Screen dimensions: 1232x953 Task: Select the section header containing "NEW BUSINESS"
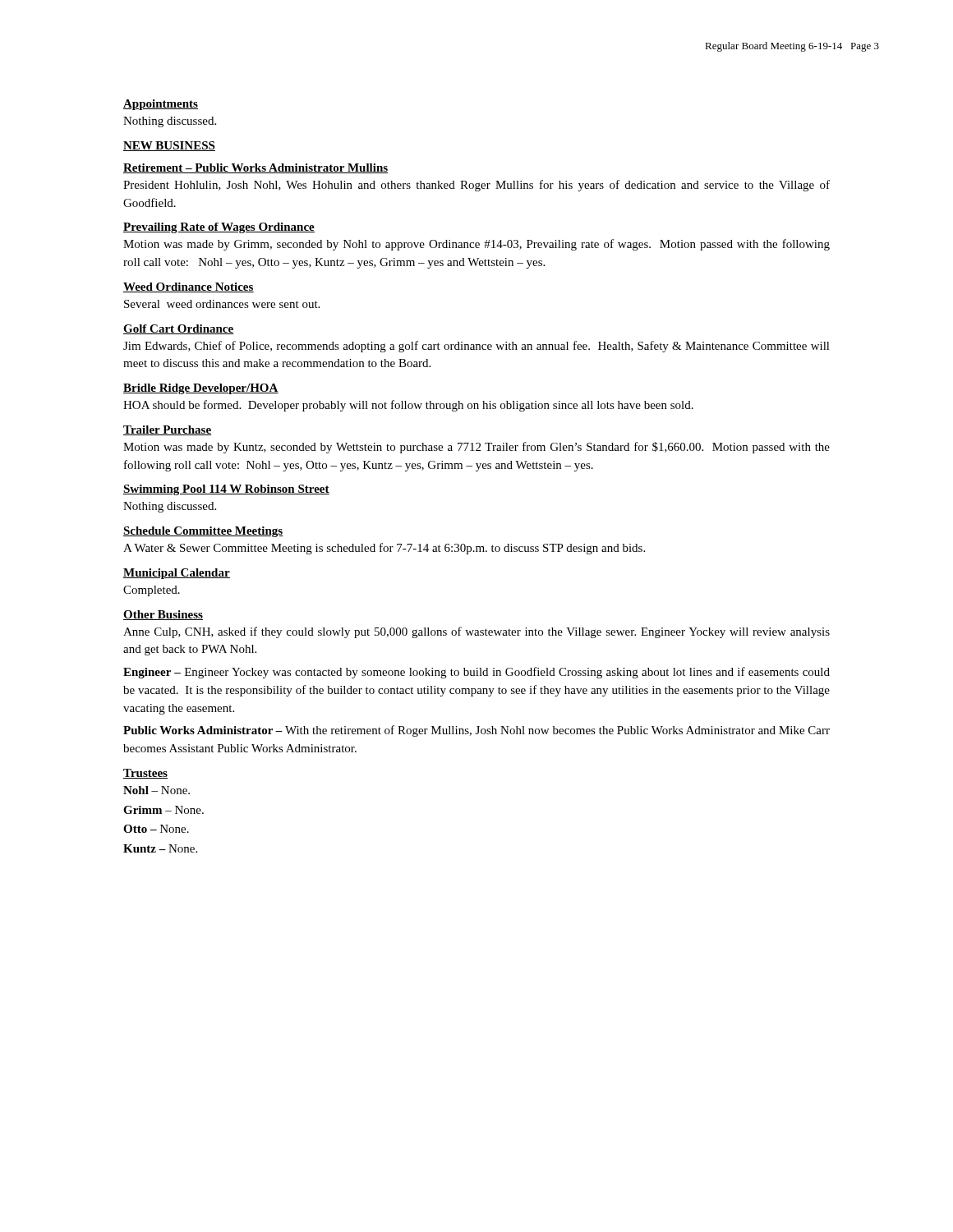pyautogui.click(x=169, y=145)
